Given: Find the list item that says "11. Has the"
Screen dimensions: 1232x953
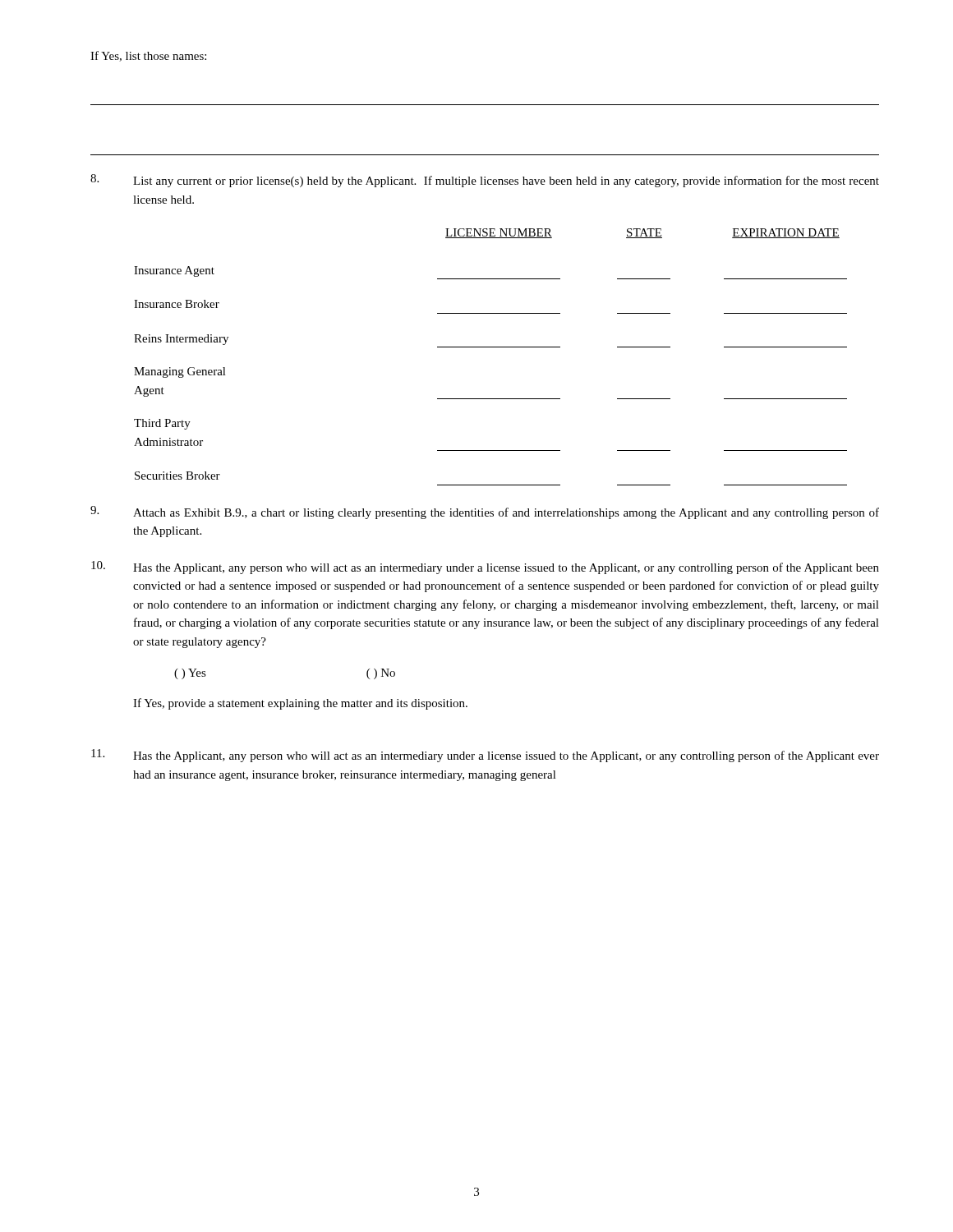Looking at the screenshot, I should 485,765.
